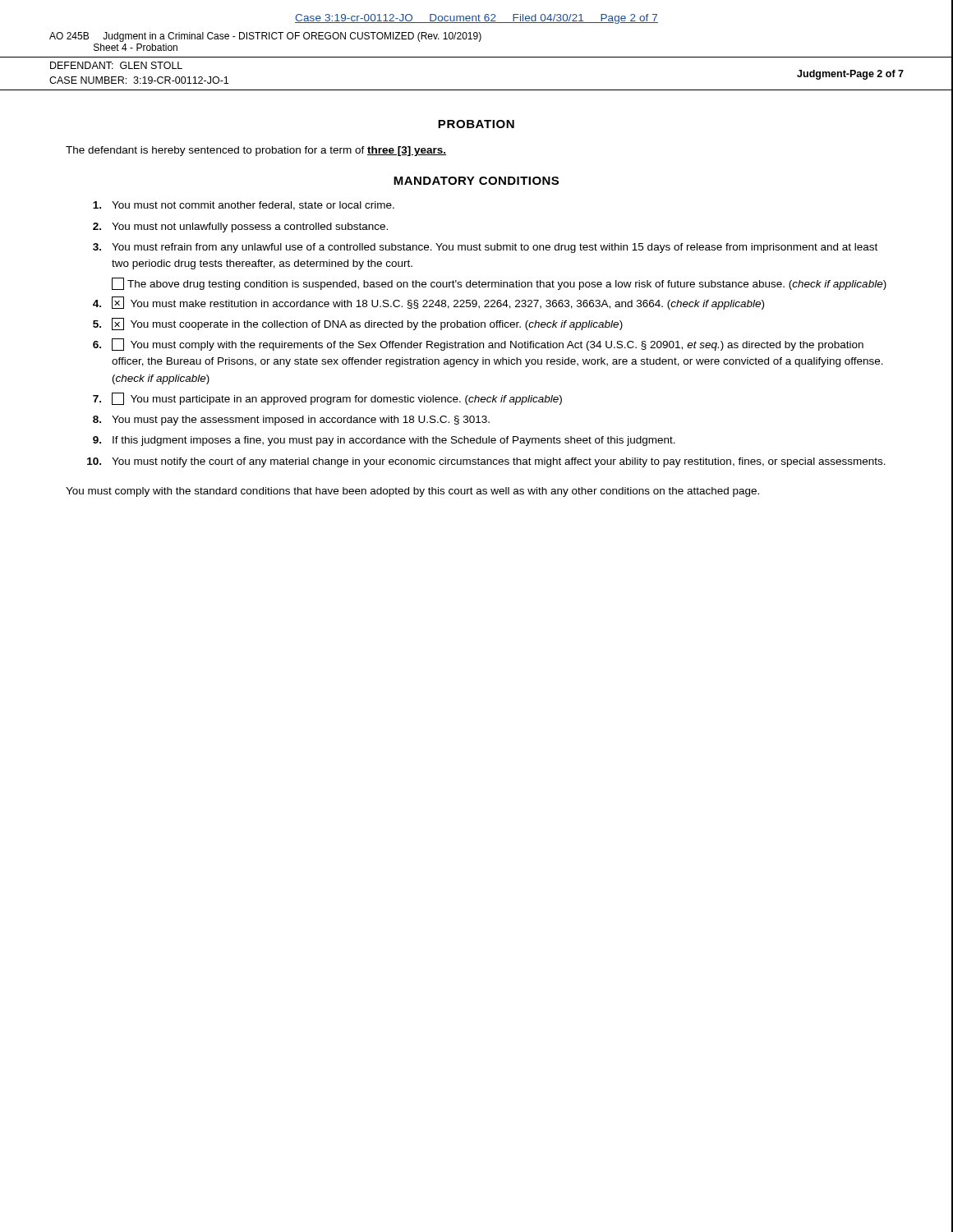Navigate to the text starting "3. You must refrain from"

click(x=476, y=255)
